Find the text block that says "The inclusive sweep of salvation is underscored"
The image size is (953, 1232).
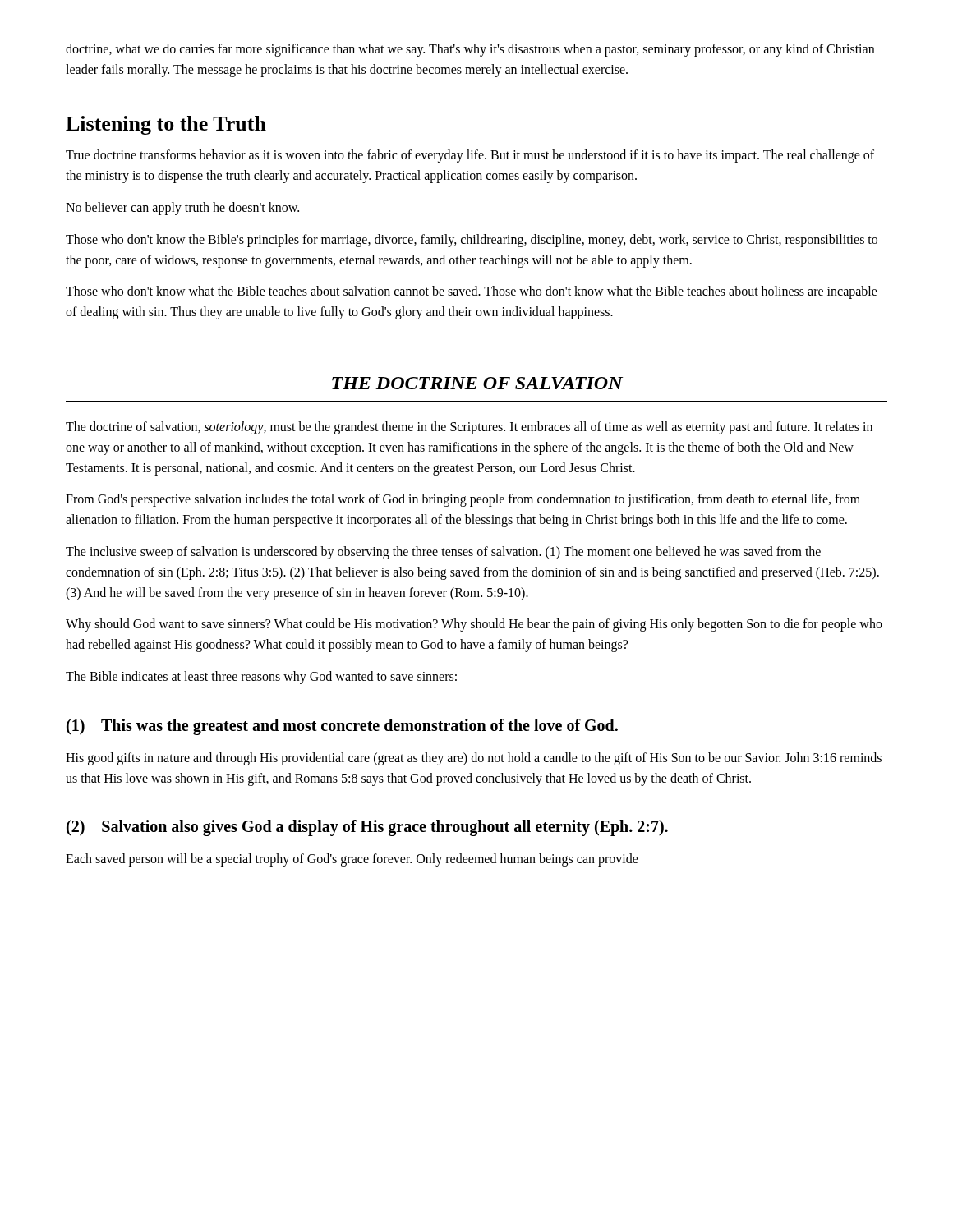(x=476, y=573)
